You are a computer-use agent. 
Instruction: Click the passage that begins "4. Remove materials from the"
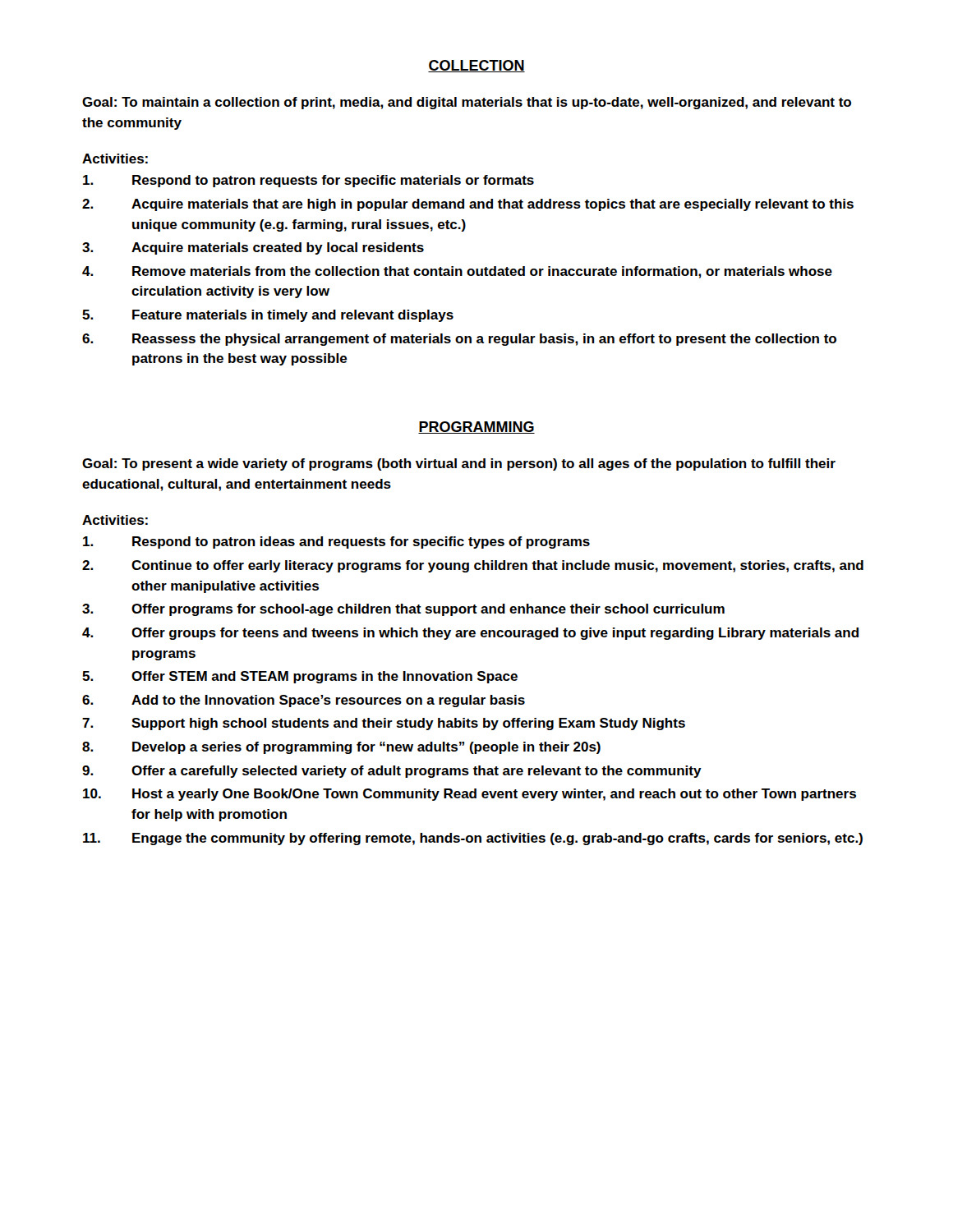point(476,282)
